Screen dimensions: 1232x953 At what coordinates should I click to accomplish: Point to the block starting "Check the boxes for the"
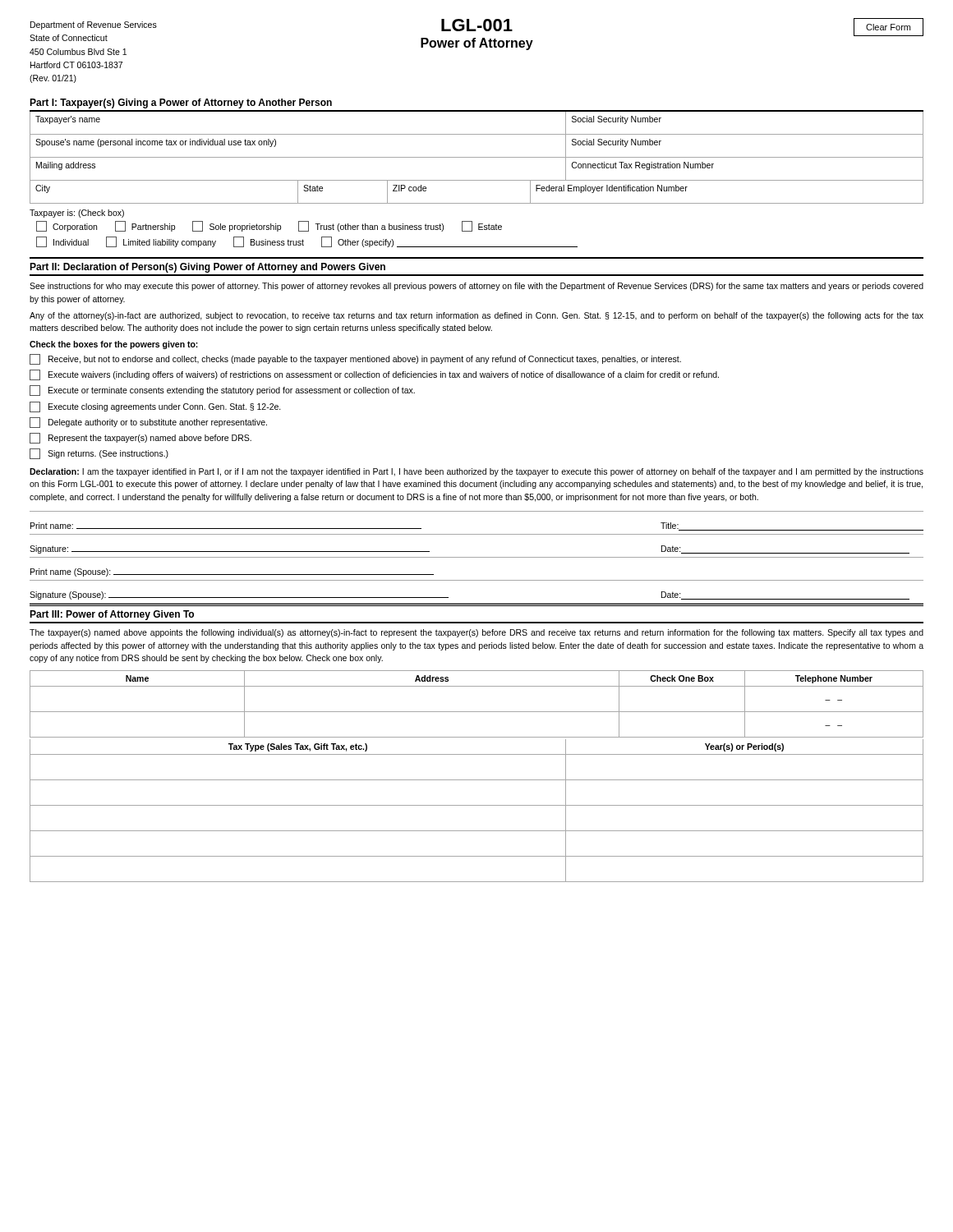[114, 344]
